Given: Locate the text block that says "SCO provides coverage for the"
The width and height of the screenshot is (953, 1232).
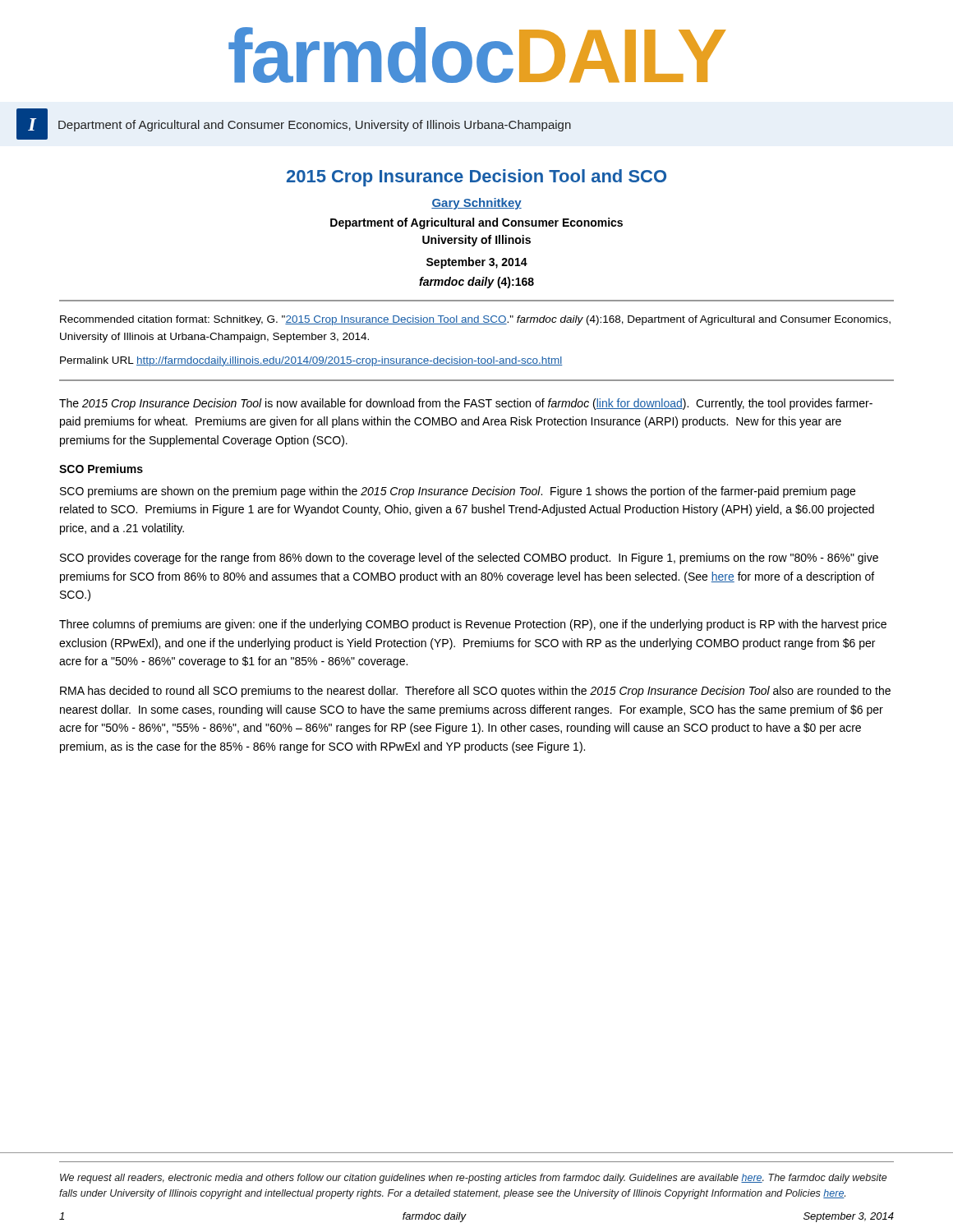Looking at the screenshot, I should (469, 576).
